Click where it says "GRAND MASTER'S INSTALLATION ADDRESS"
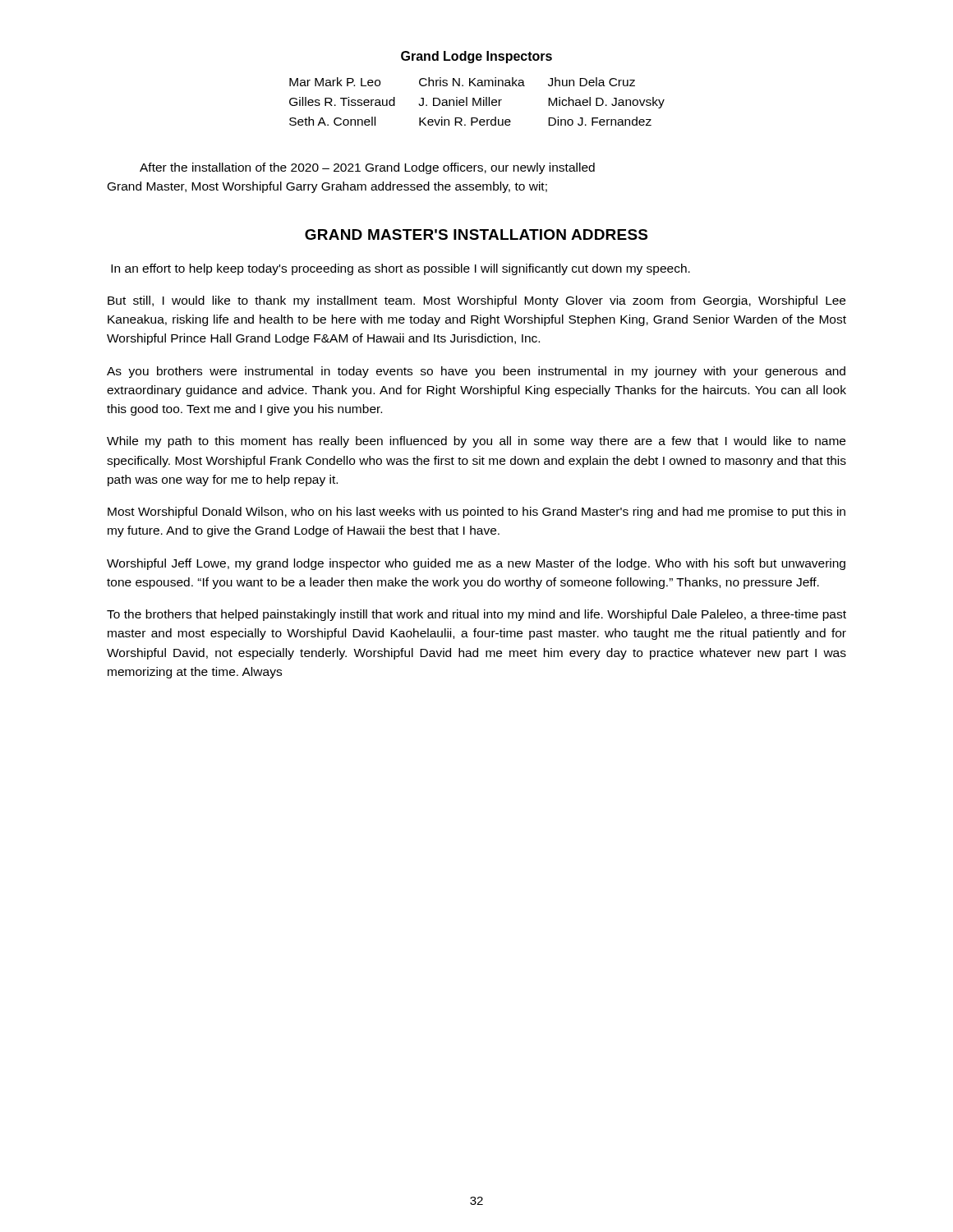 click(476, 234)
